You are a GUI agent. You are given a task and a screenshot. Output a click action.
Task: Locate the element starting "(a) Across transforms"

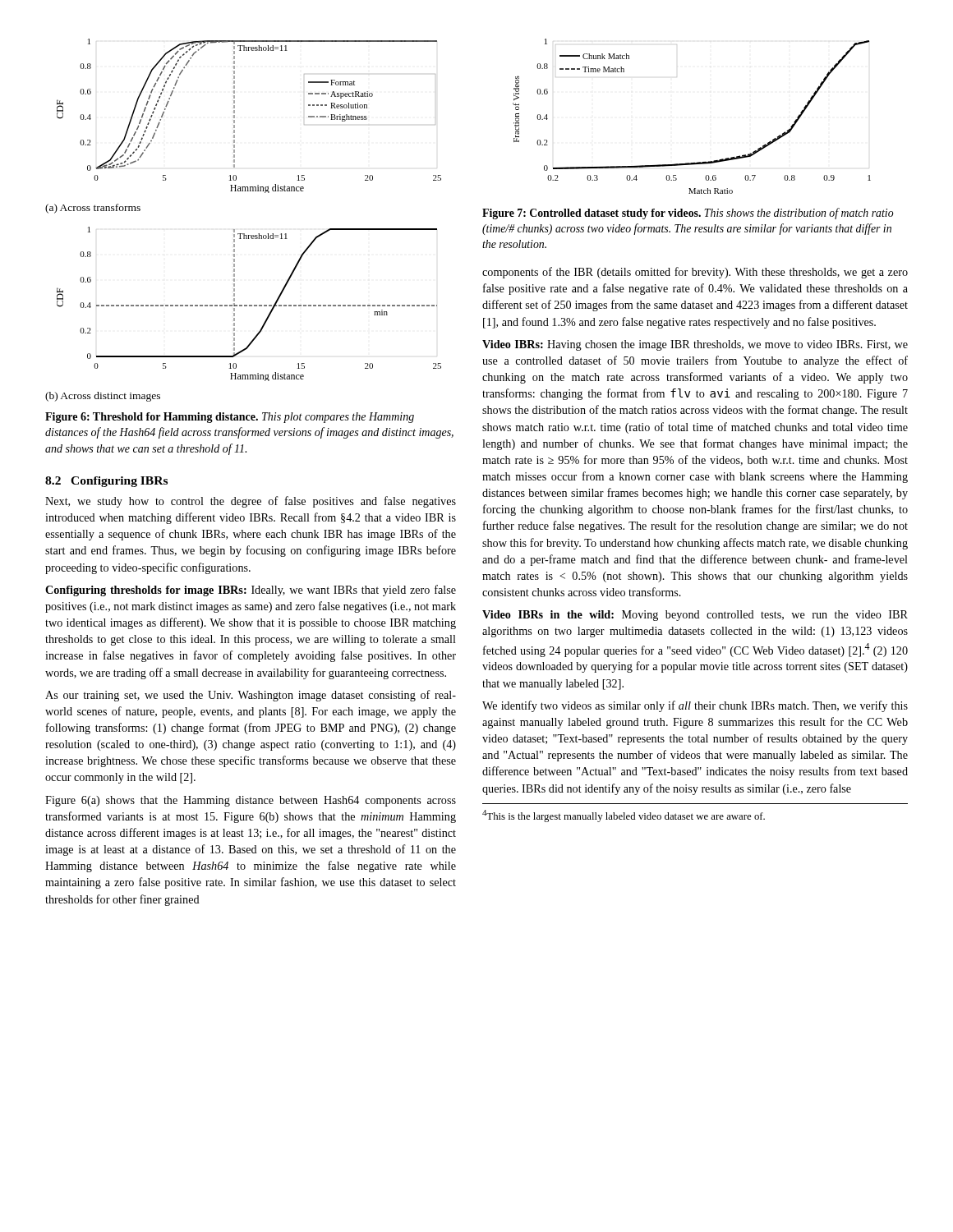[93, 207]
